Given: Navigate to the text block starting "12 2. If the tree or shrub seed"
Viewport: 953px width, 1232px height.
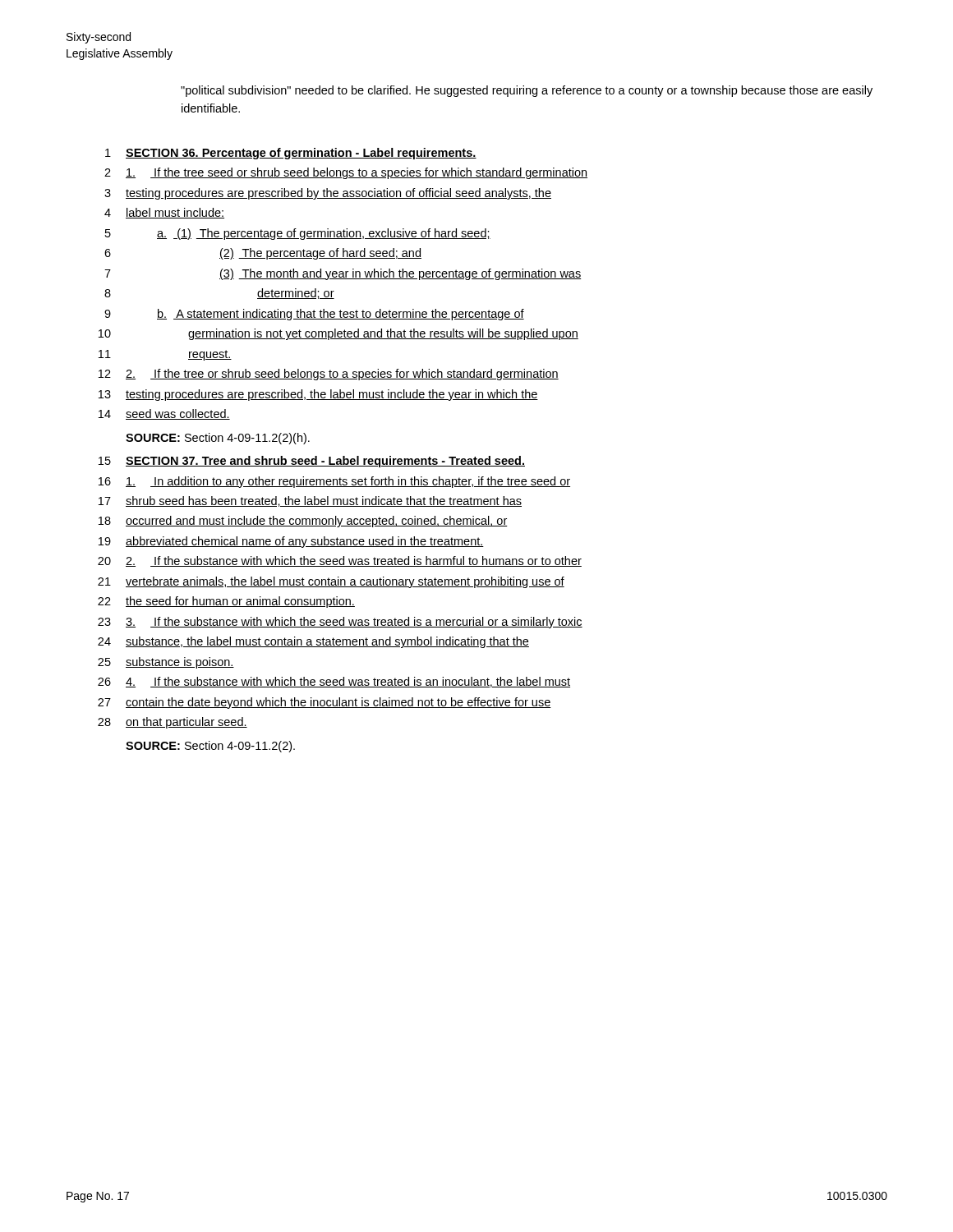Looking at the screenshot, I should (476, 374).
